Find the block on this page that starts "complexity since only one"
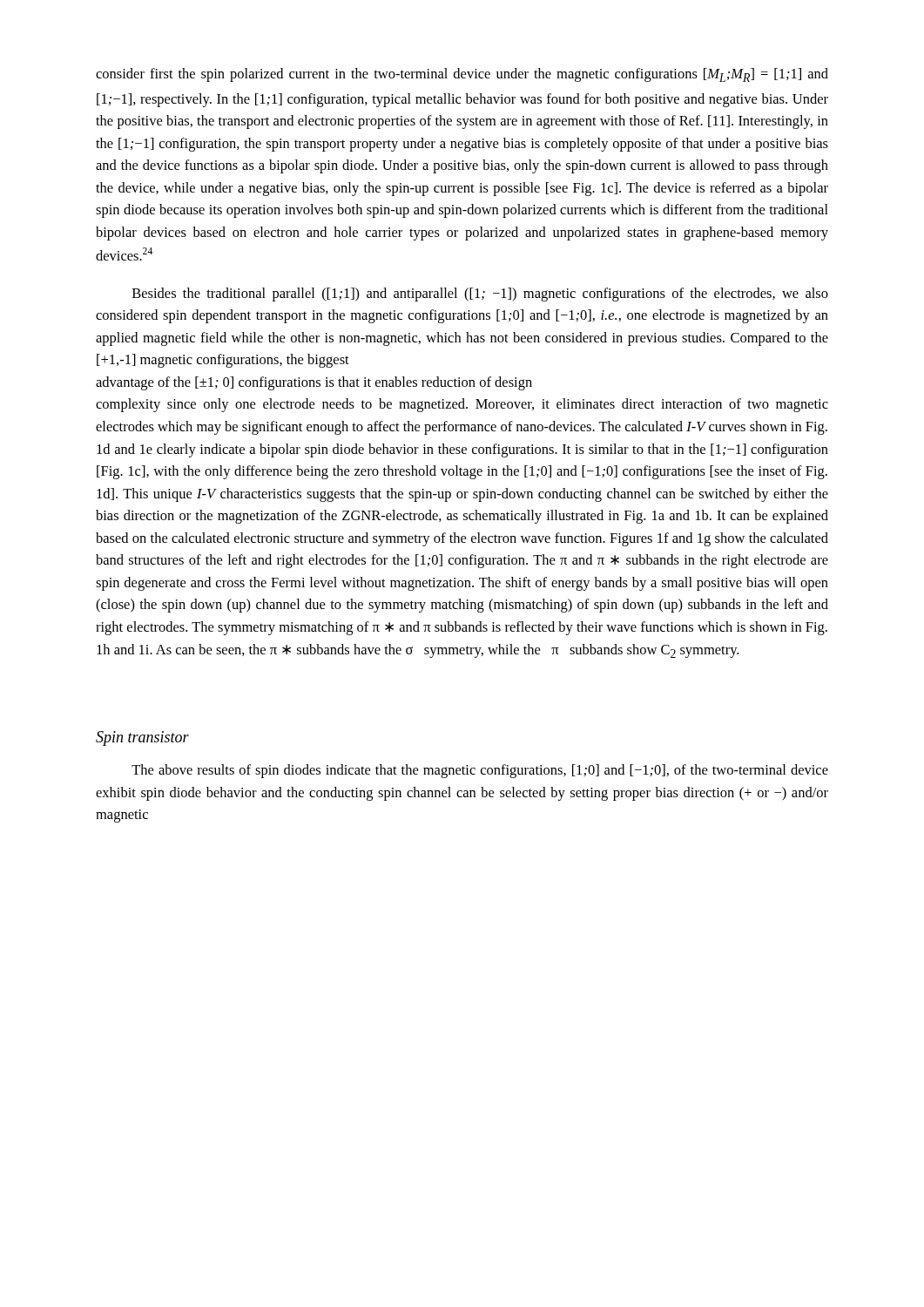Viewport: 924px width, 1307px height. pyautogui.click(x=462, y=528)
